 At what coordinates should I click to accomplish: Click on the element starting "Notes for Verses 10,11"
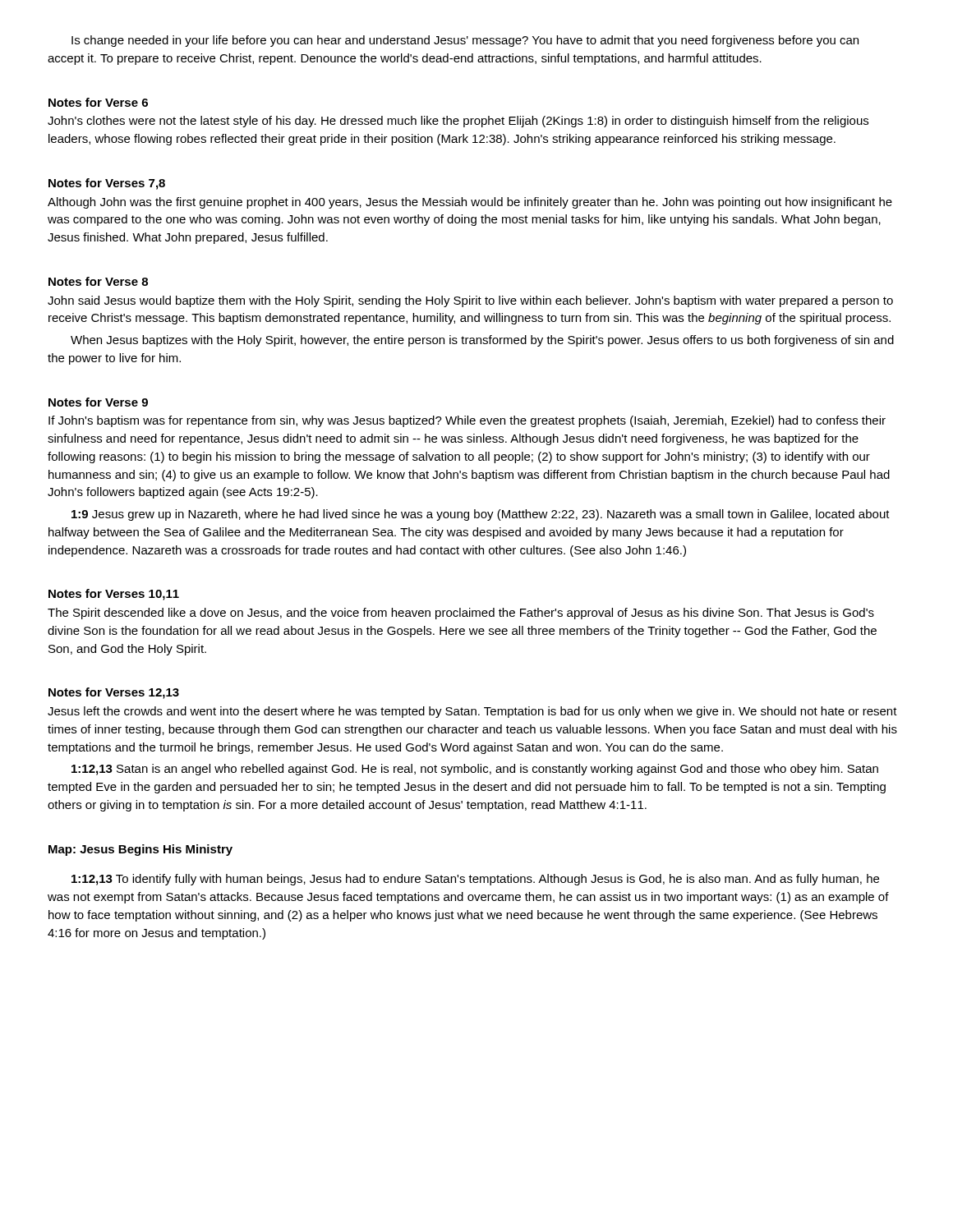tap(113, 594)
